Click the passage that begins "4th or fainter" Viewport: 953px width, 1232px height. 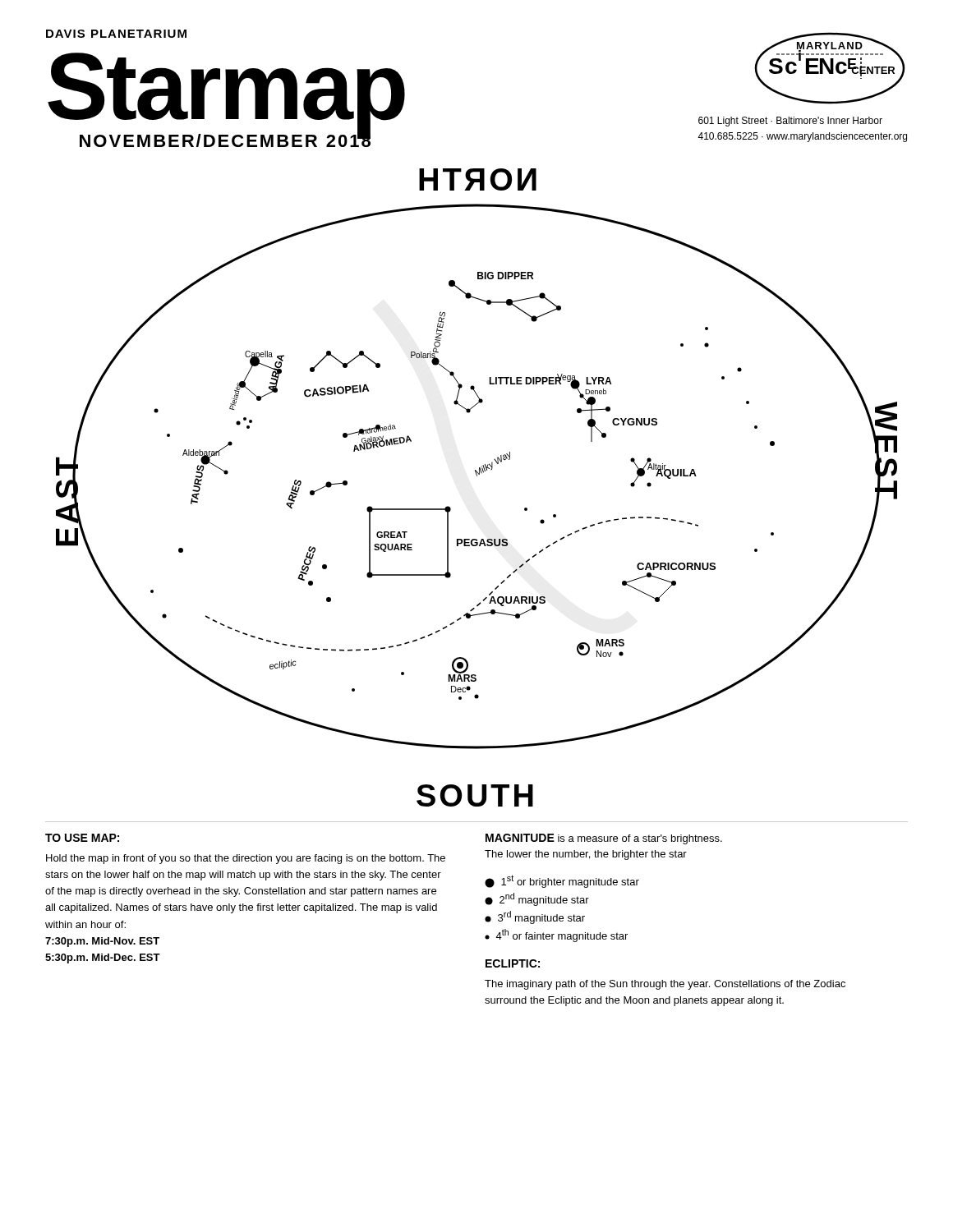tap(556, 935)
